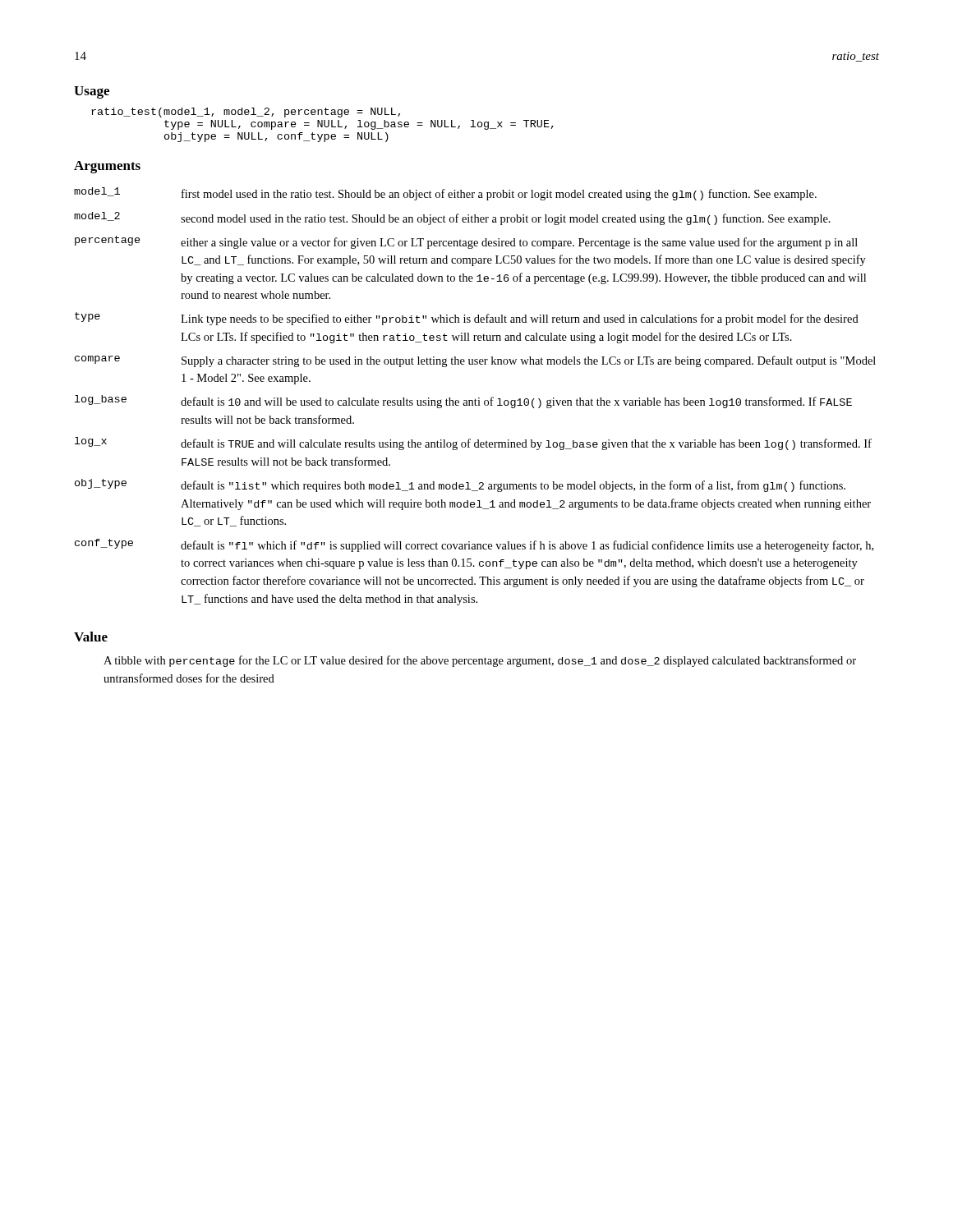
Task: Navigate to the block starting "model_1 first model used"
Action: 476,397
